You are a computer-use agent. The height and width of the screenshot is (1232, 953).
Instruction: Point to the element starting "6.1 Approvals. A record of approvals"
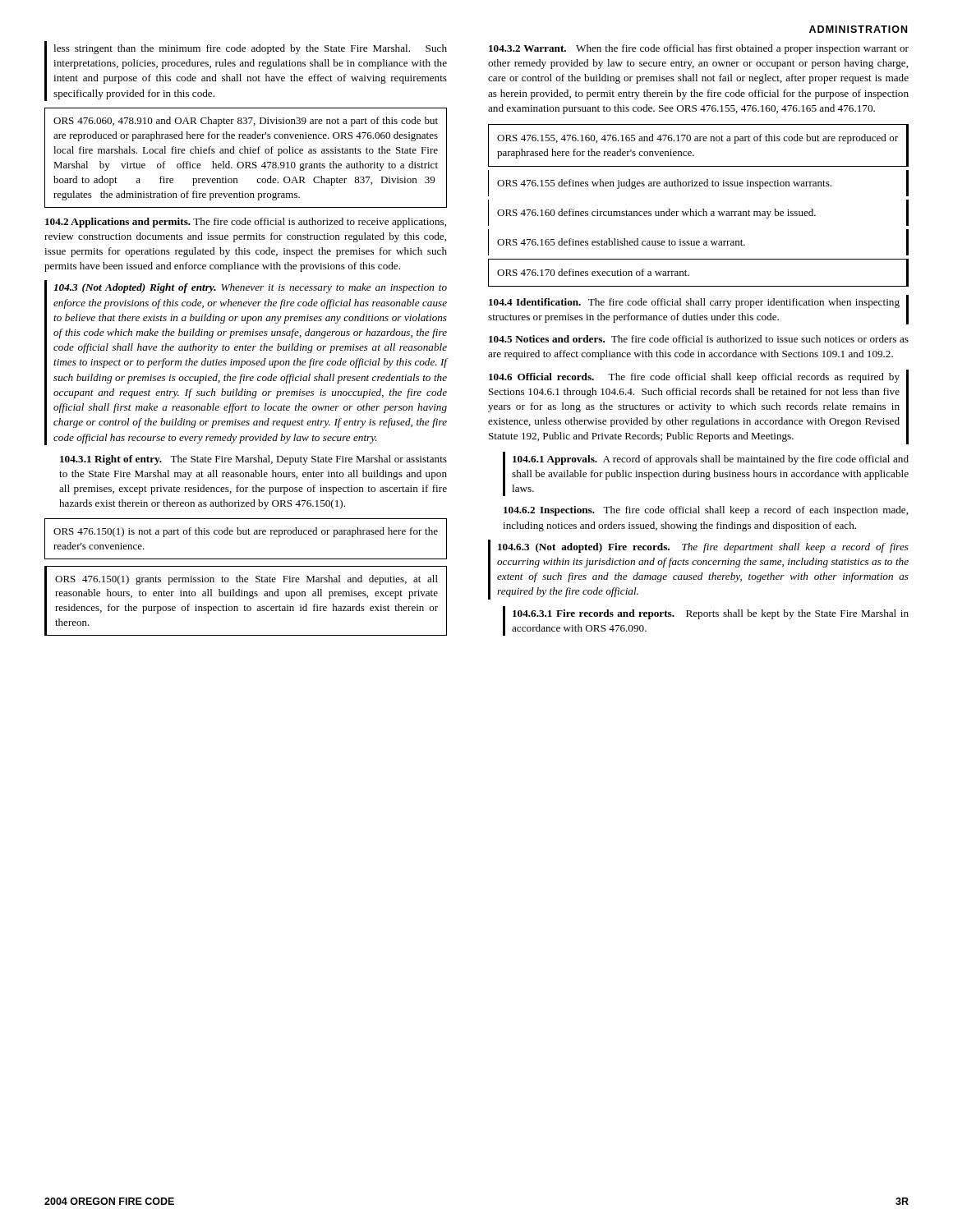710,474
